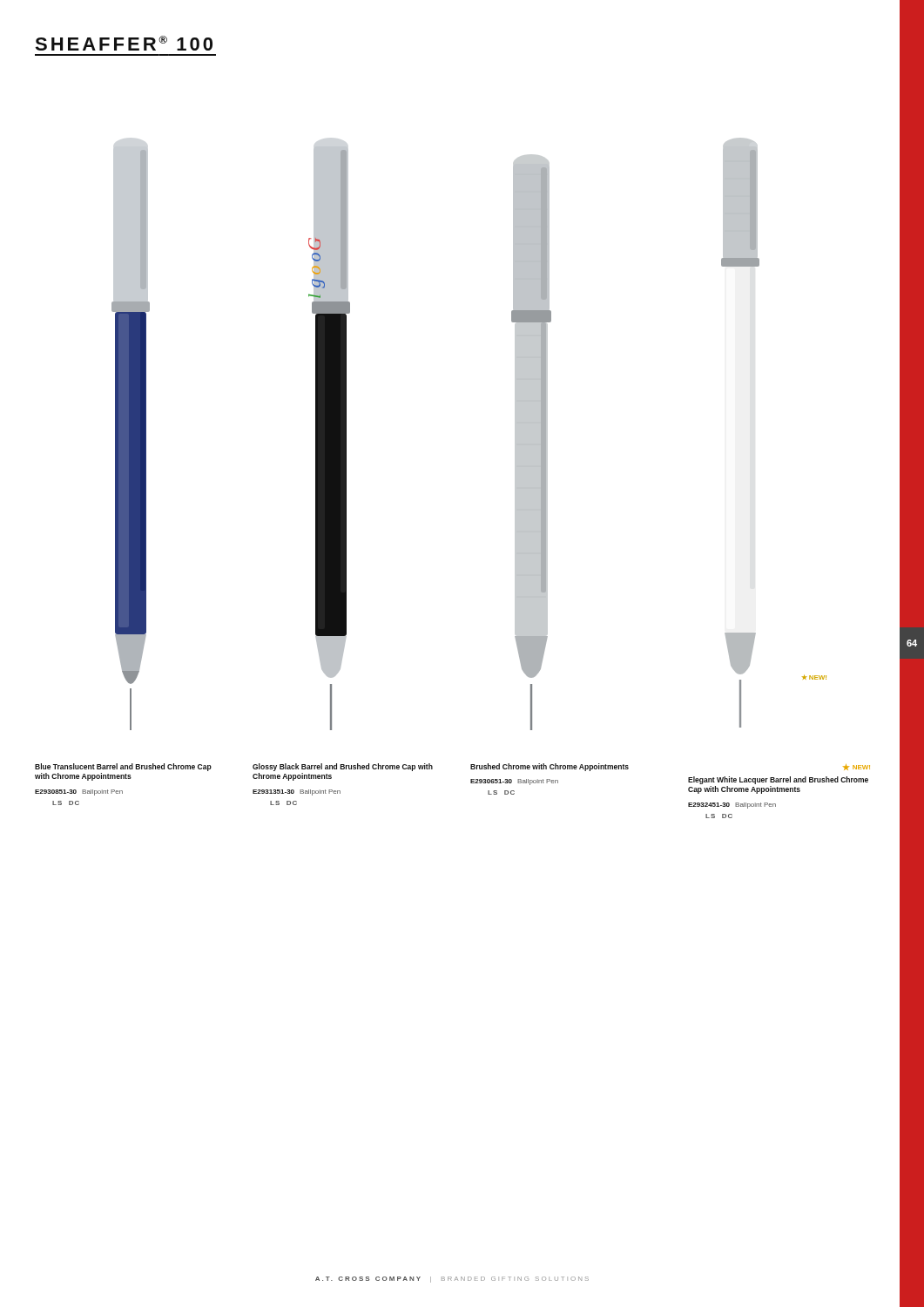Select the block starting "★ NEW! Elegant White Lacquer"

pyautogui.click(x=779, y=791)
